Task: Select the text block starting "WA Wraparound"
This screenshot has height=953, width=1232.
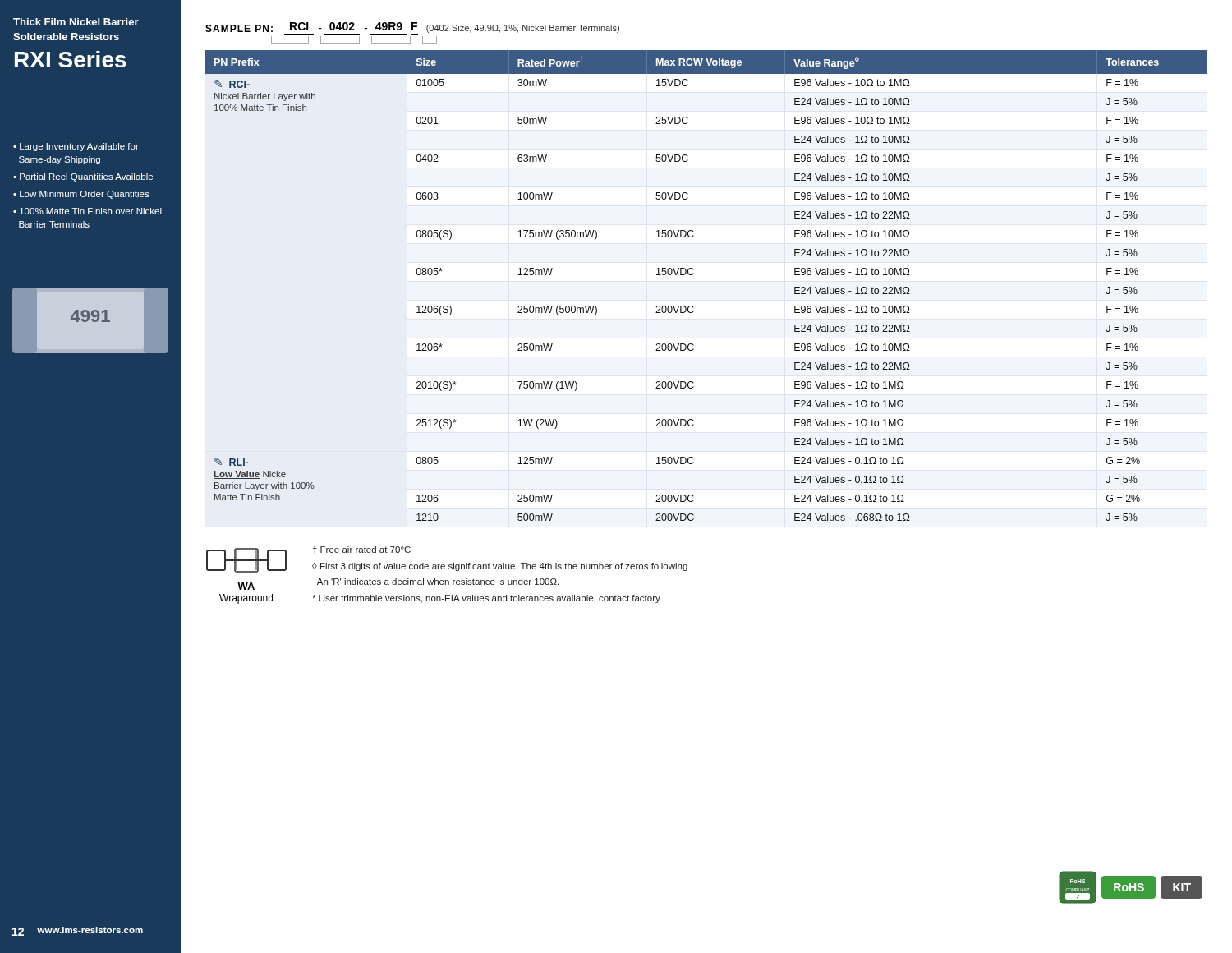Action: click(x=246, y=592)
